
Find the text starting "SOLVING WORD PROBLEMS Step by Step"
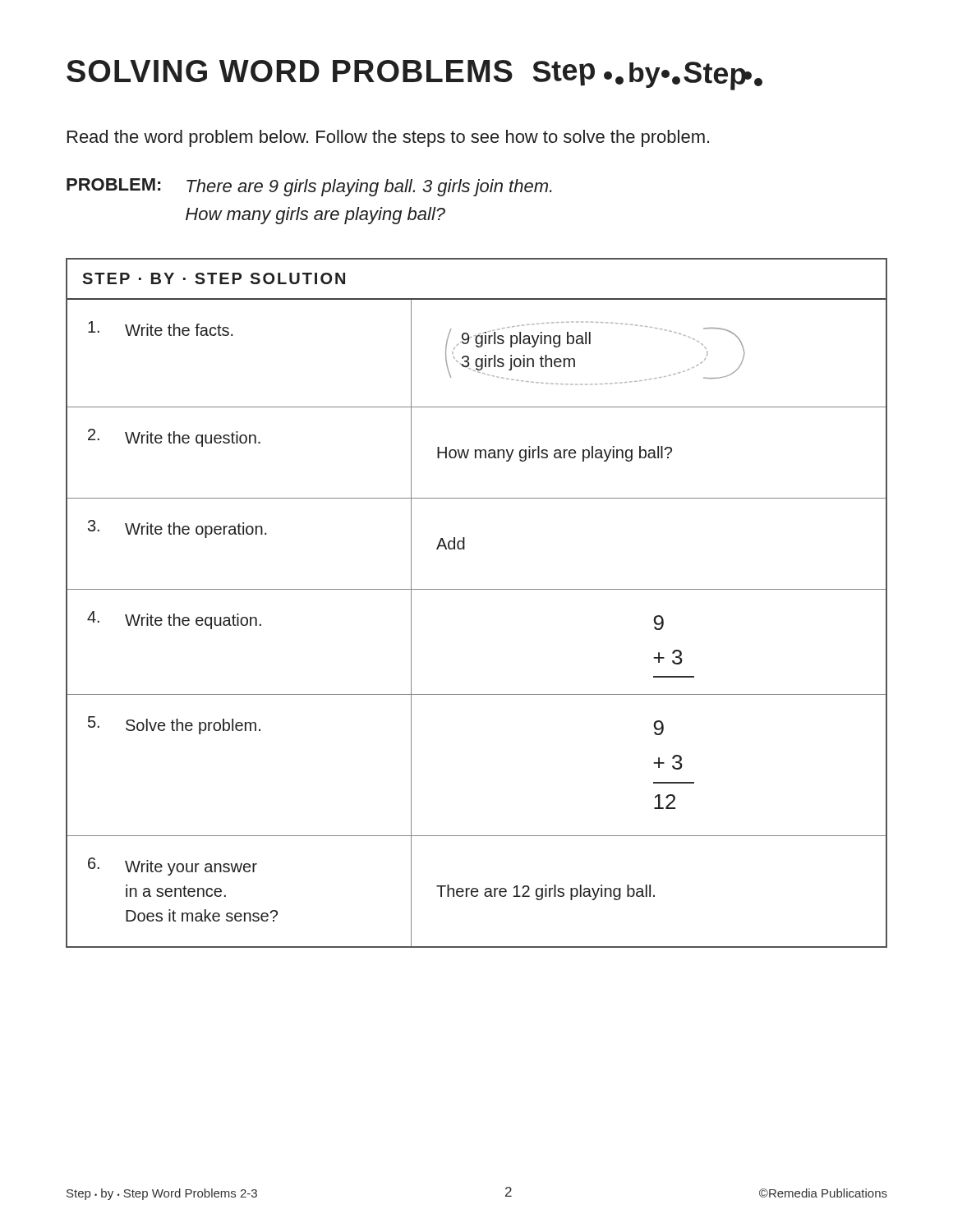pos(418,71)
